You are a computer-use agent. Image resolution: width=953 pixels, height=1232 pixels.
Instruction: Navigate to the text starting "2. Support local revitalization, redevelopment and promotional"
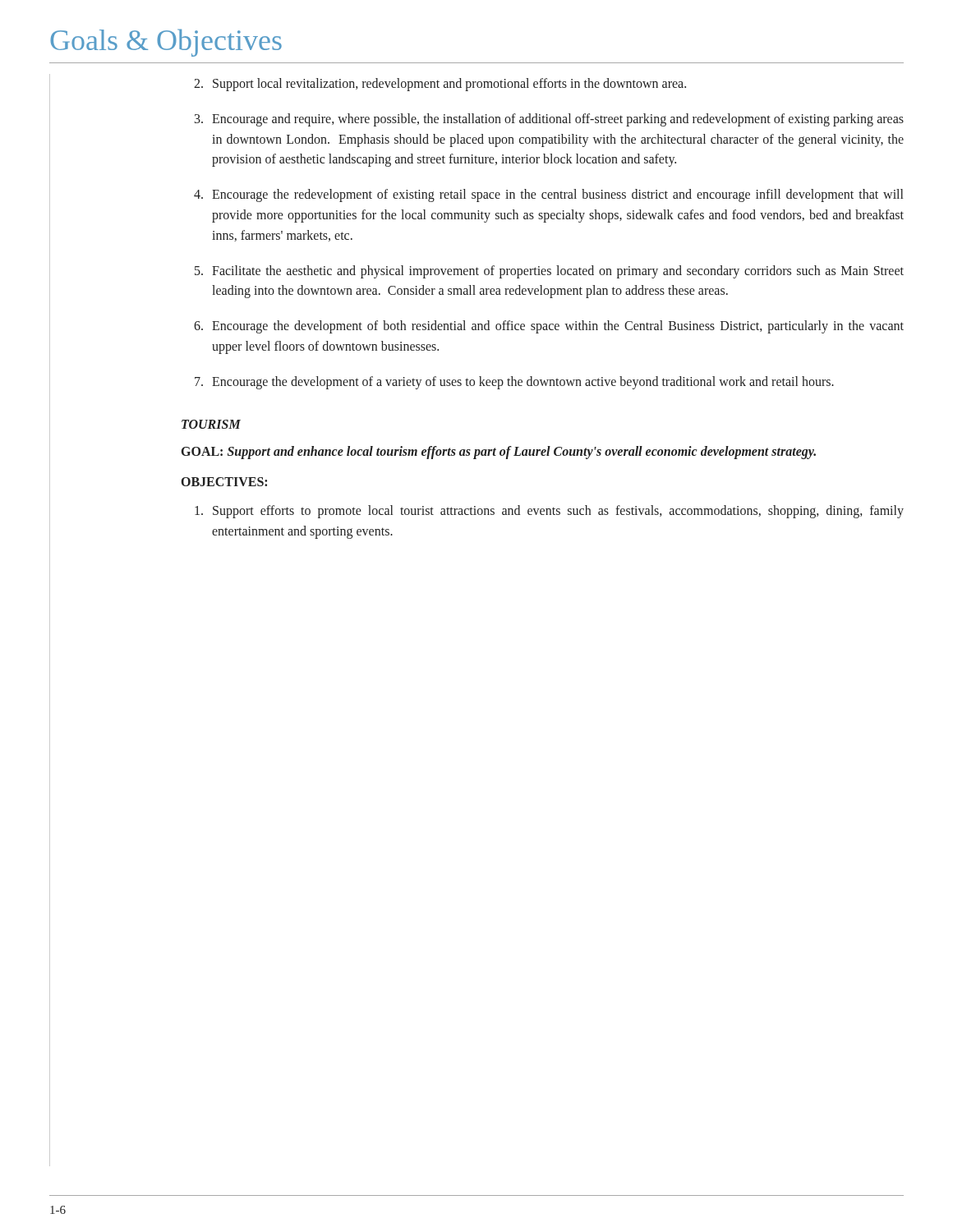click(542, 84)
